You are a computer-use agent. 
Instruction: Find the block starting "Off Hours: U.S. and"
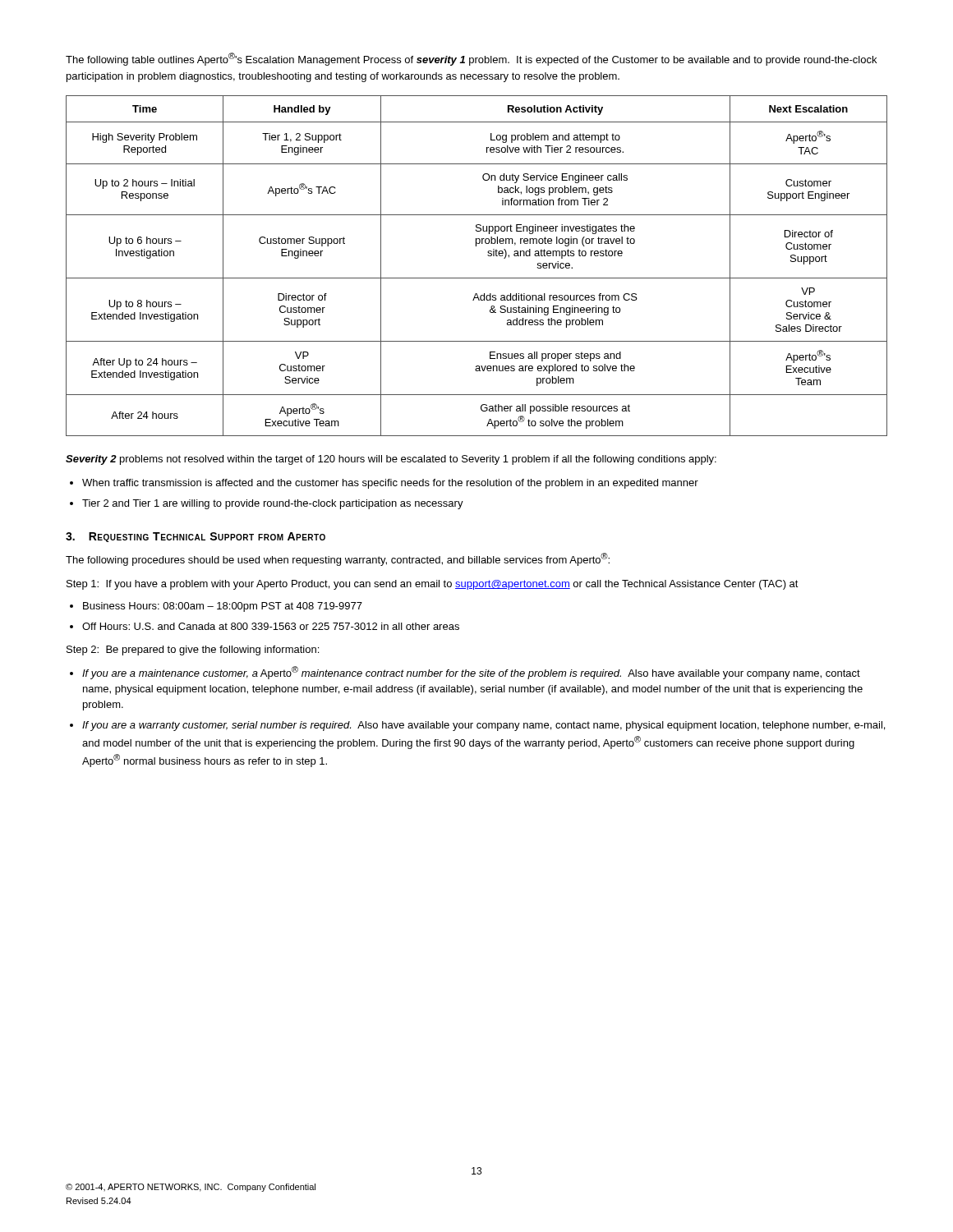point(271,626)
